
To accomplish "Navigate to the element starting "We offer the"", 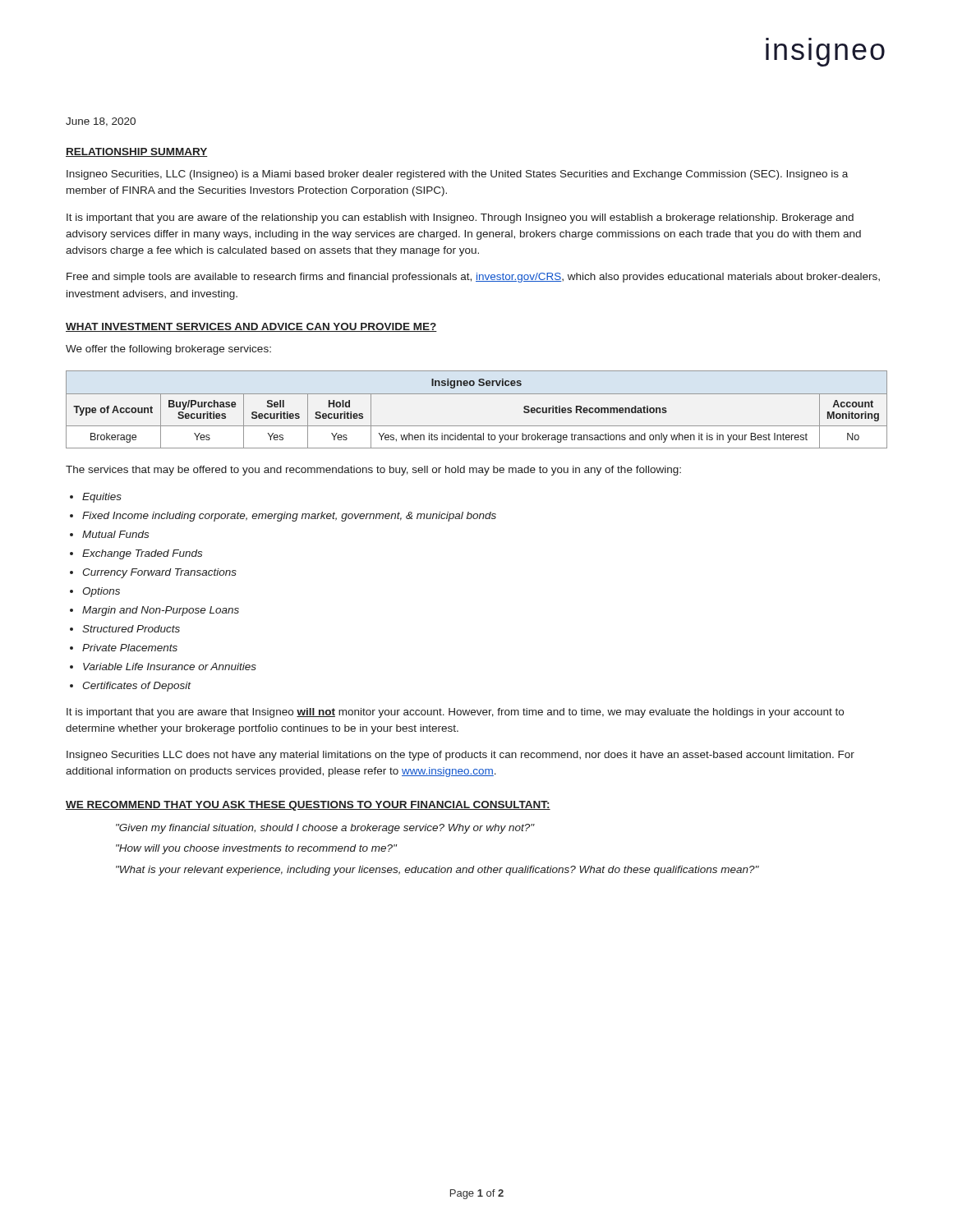I will click(169, 348).
